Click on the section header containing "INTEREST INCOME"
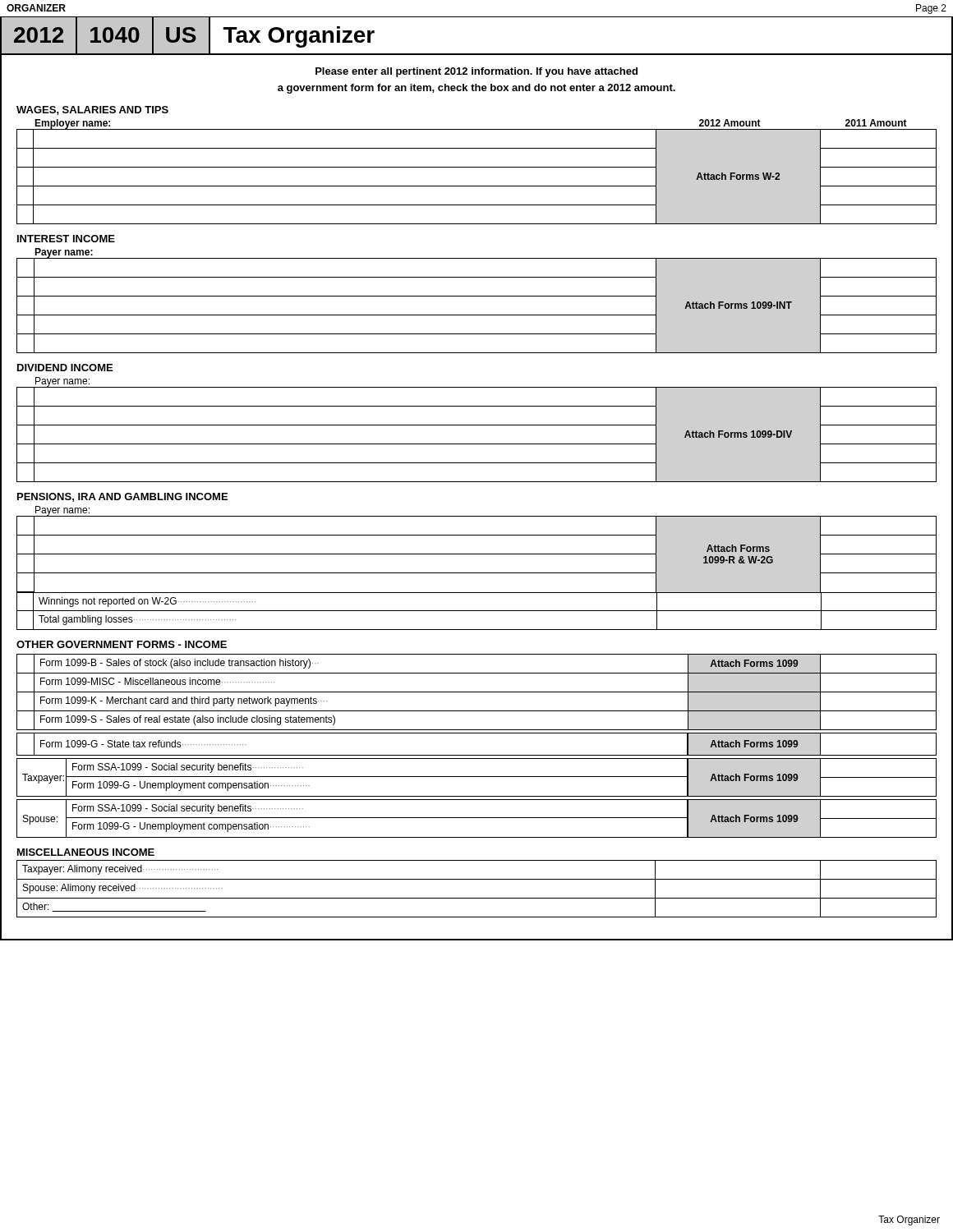 click(66, 239)
